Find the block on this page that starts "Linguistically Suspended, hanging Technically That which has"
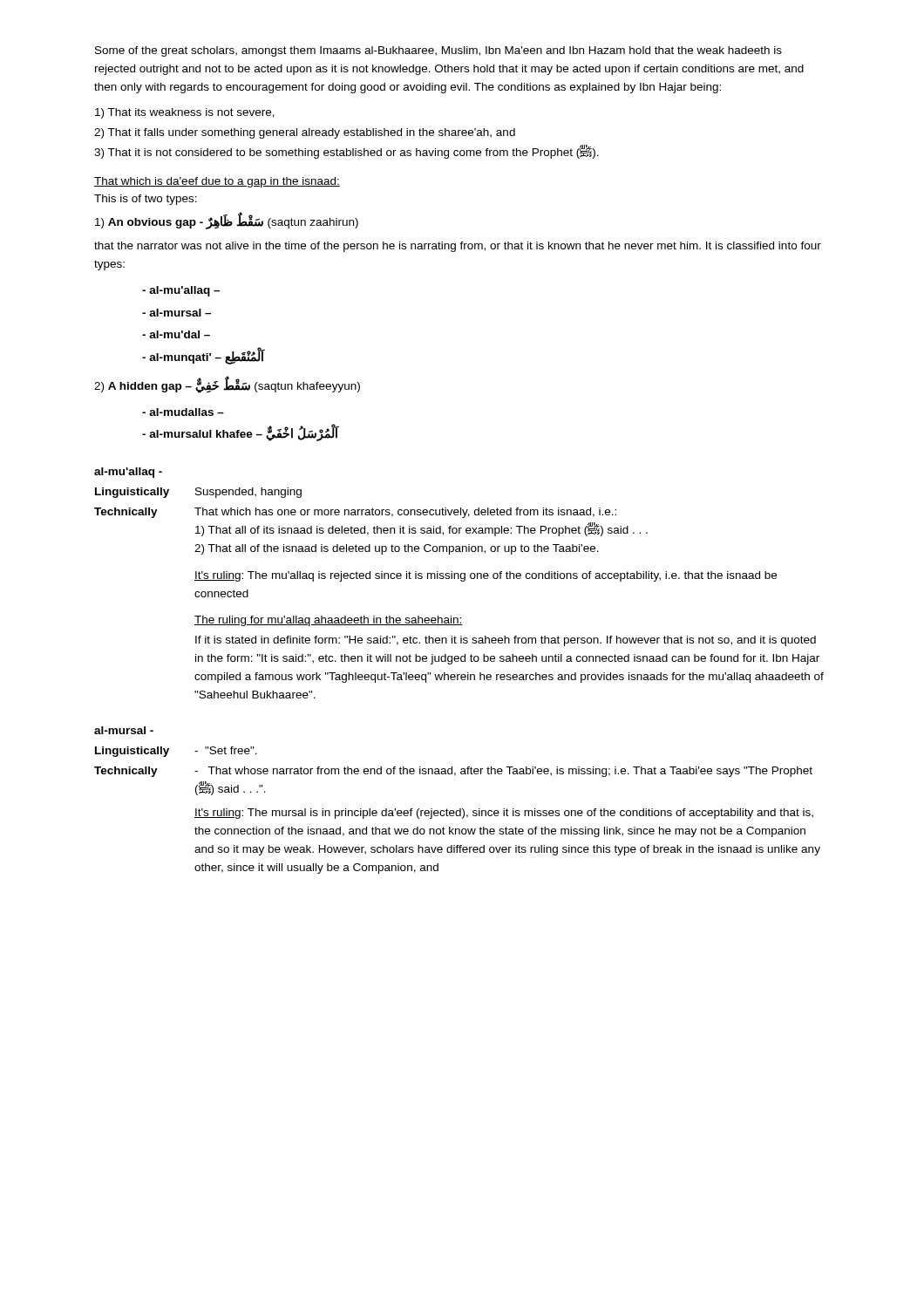This screenshot has height=1308, width=924. pyautogui.click(x=460, y=520)
